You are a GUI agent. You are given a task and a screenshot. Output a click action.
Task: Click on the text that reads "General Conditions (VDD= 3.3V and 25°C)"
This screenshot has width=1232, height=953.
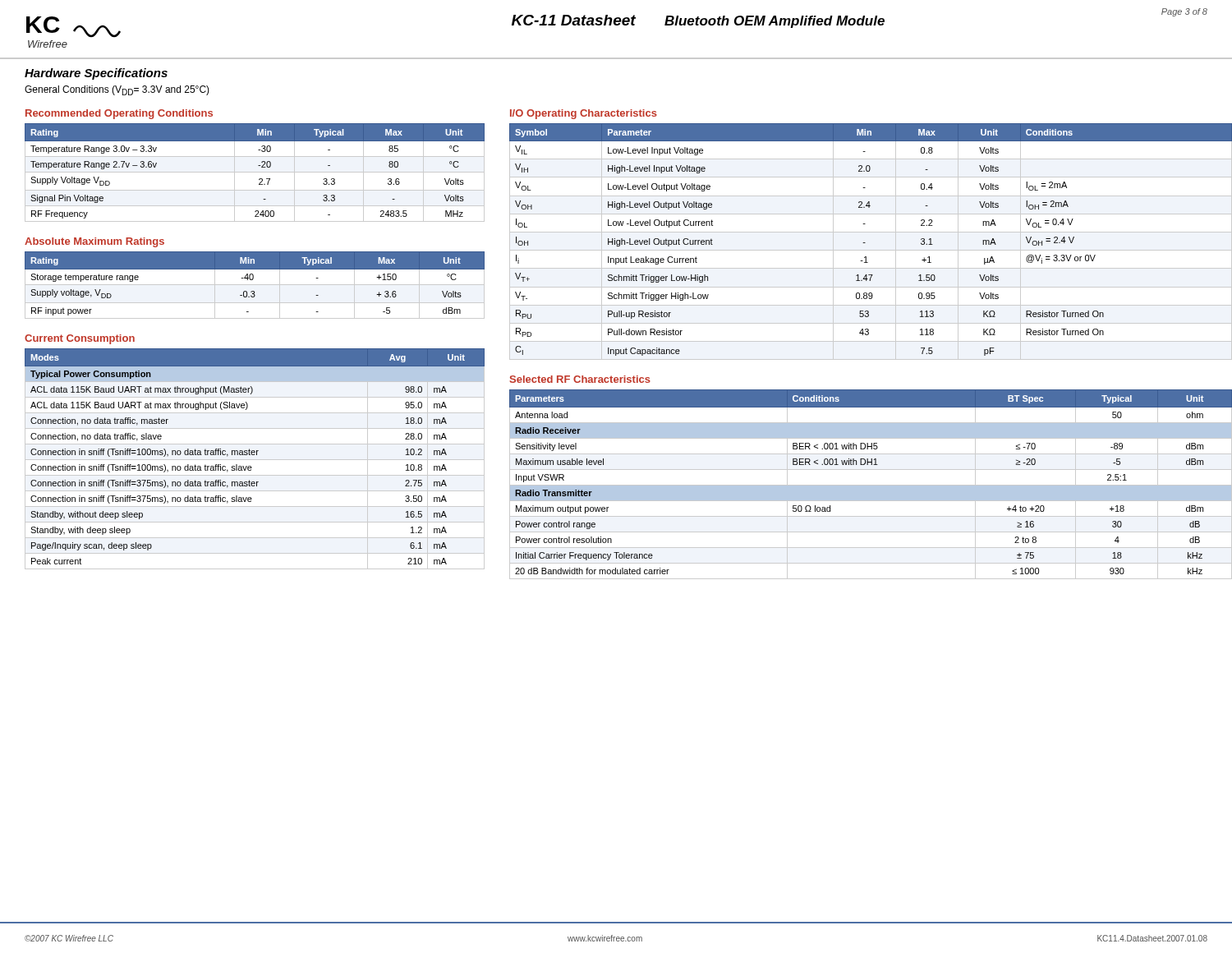click(x=117, y=91)
